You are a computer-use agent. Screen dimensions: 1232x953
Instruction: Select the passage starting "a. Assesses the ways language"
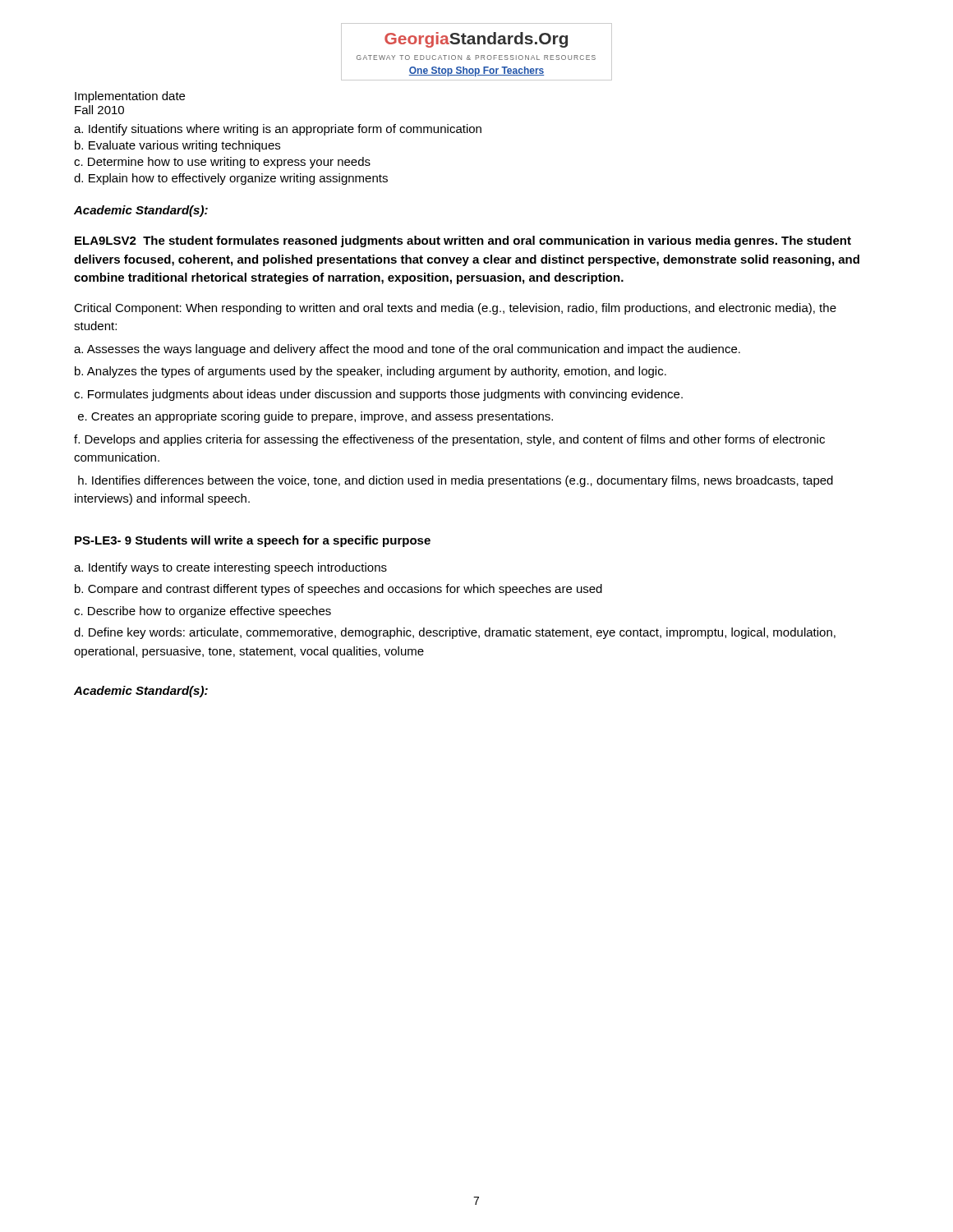407,348
